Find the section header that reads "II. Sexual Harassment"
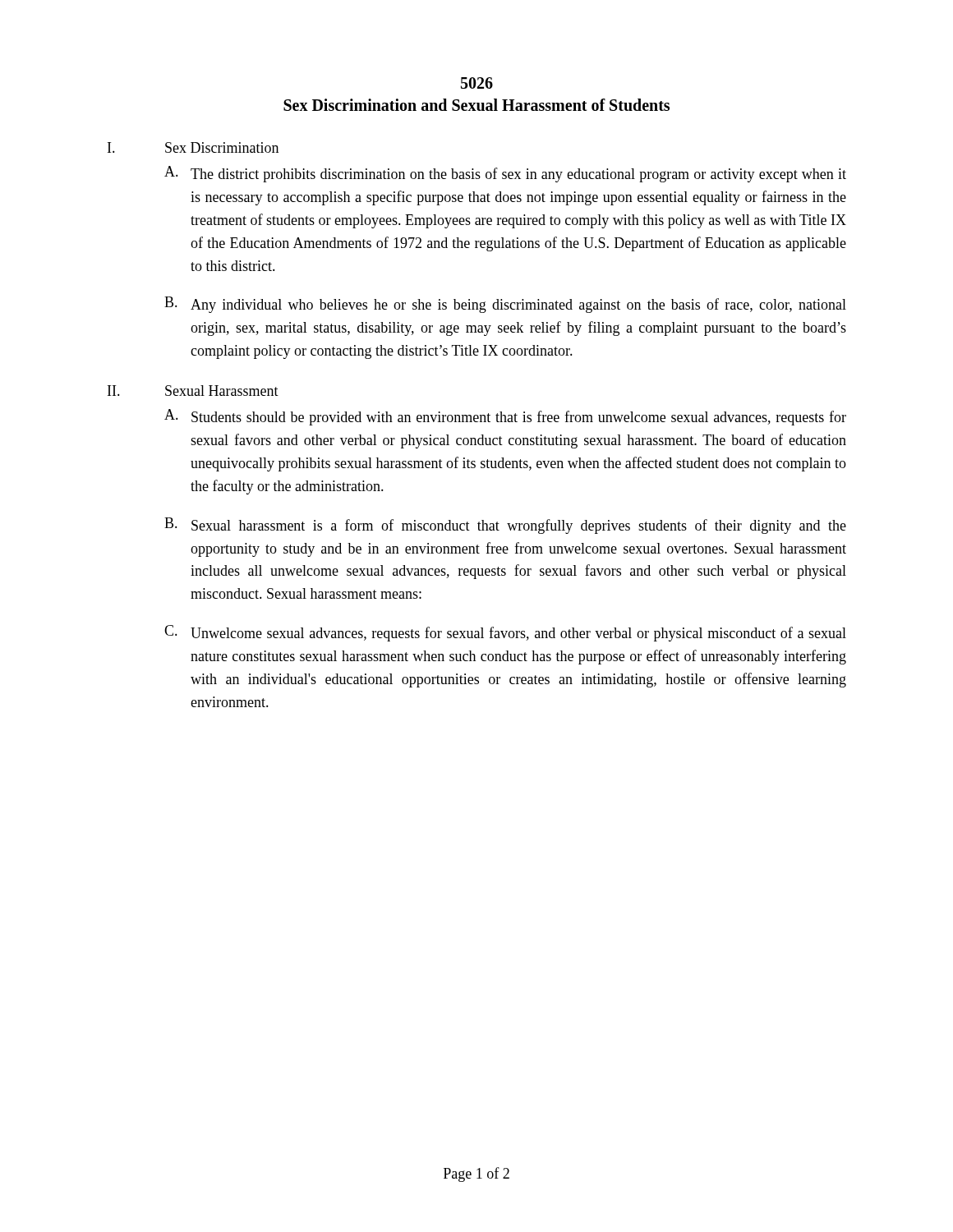 pyautogui.click(x=192, y=392)
